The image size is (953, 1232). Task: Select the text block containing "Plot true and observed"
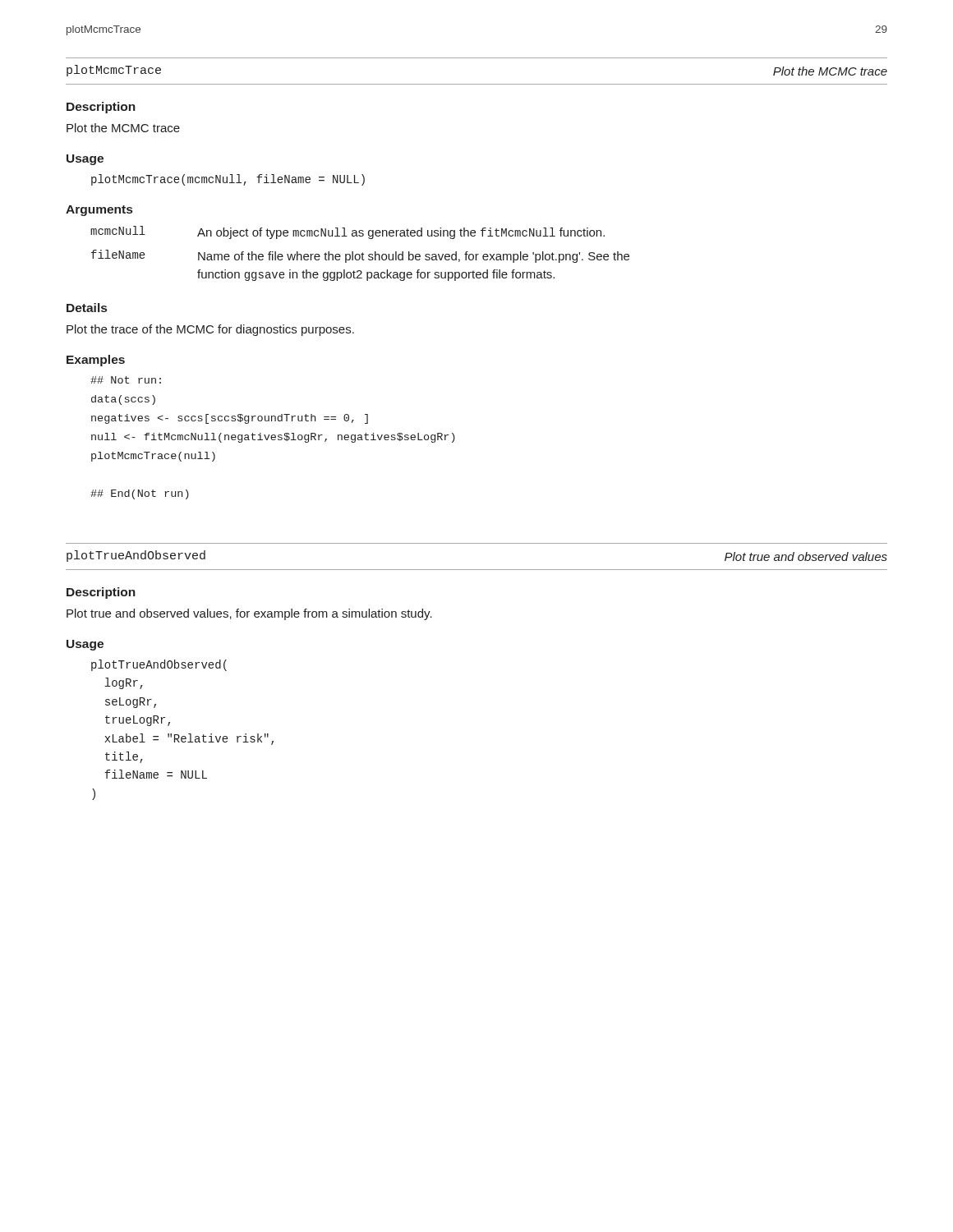point(249,613)
